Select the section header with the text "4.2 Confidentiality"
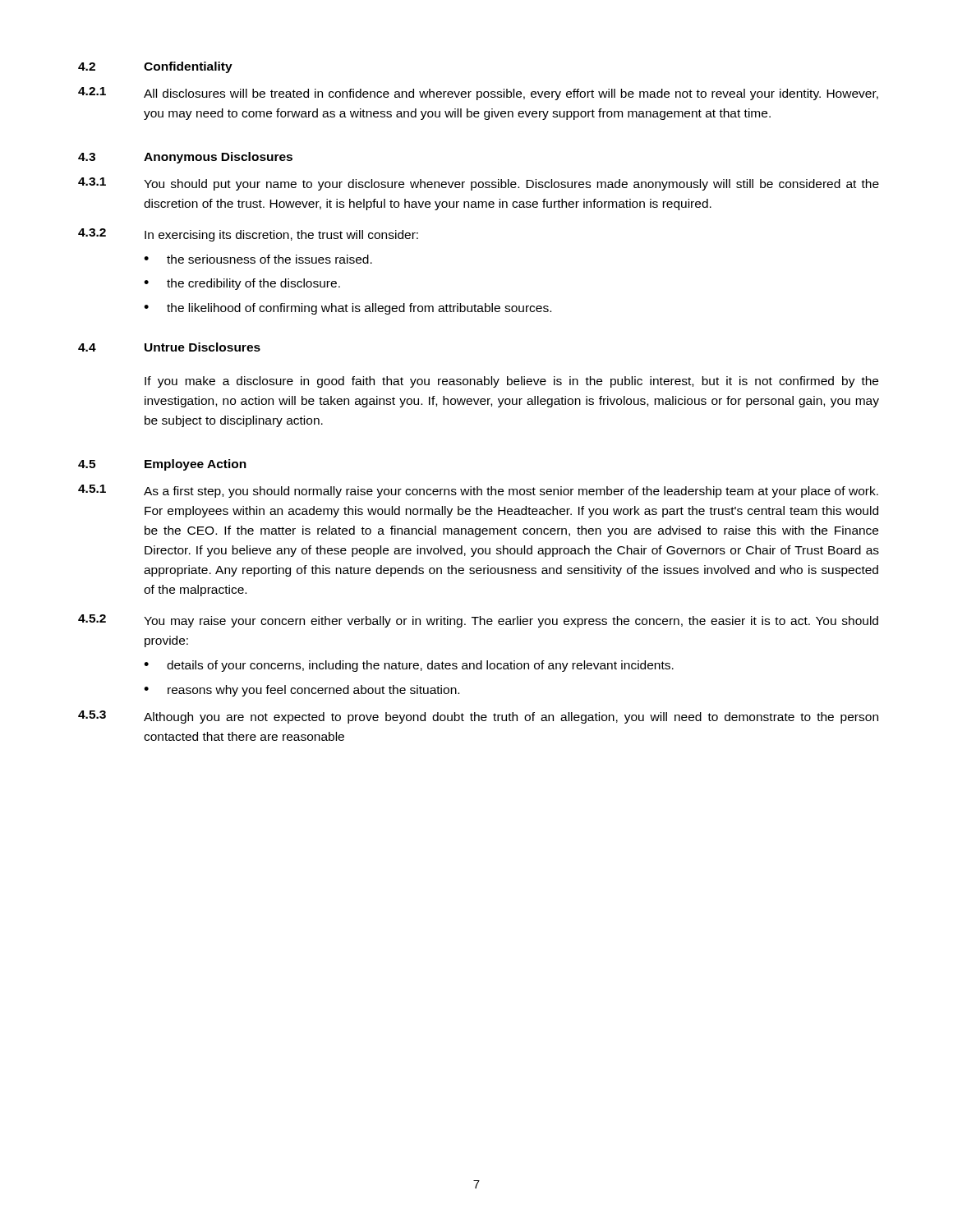Image resolution: width=953 pixels, height=1232 pixels. pos(155,67)
